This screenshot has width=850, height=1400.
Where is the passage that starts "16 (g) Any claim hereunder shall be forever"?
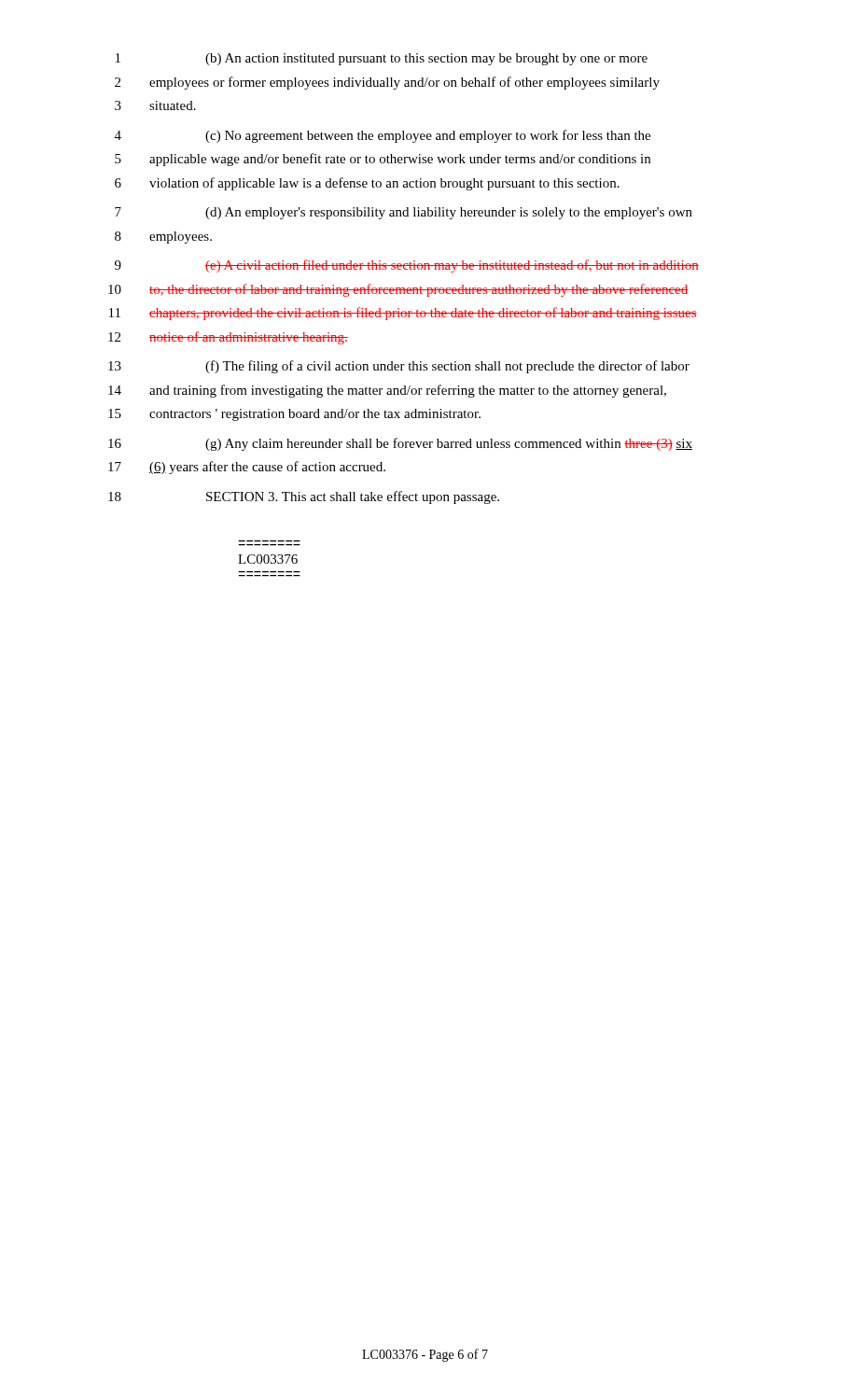point(434,455)
